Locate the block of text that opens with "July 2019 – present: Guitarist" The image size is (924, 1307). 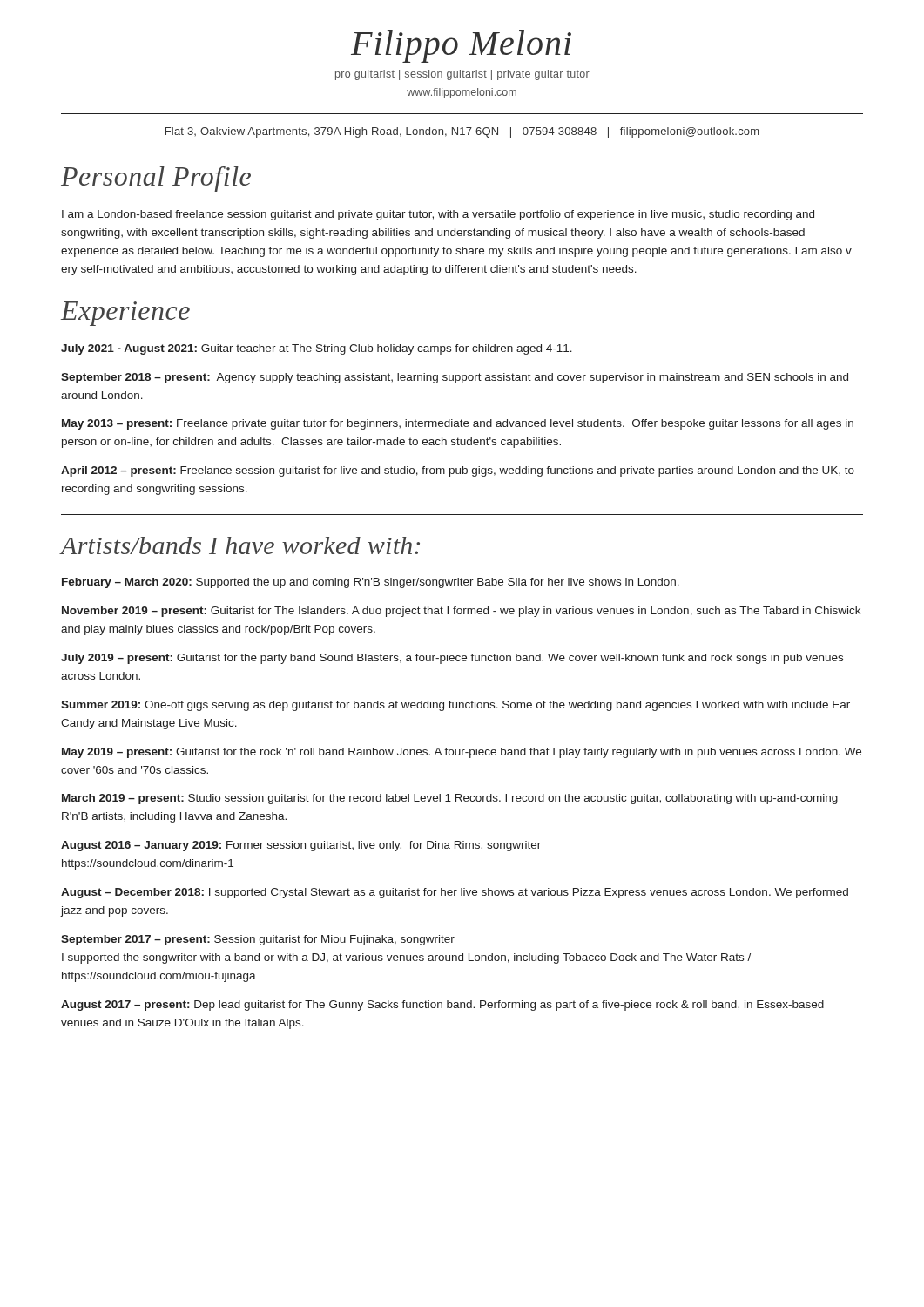(452, 666)
